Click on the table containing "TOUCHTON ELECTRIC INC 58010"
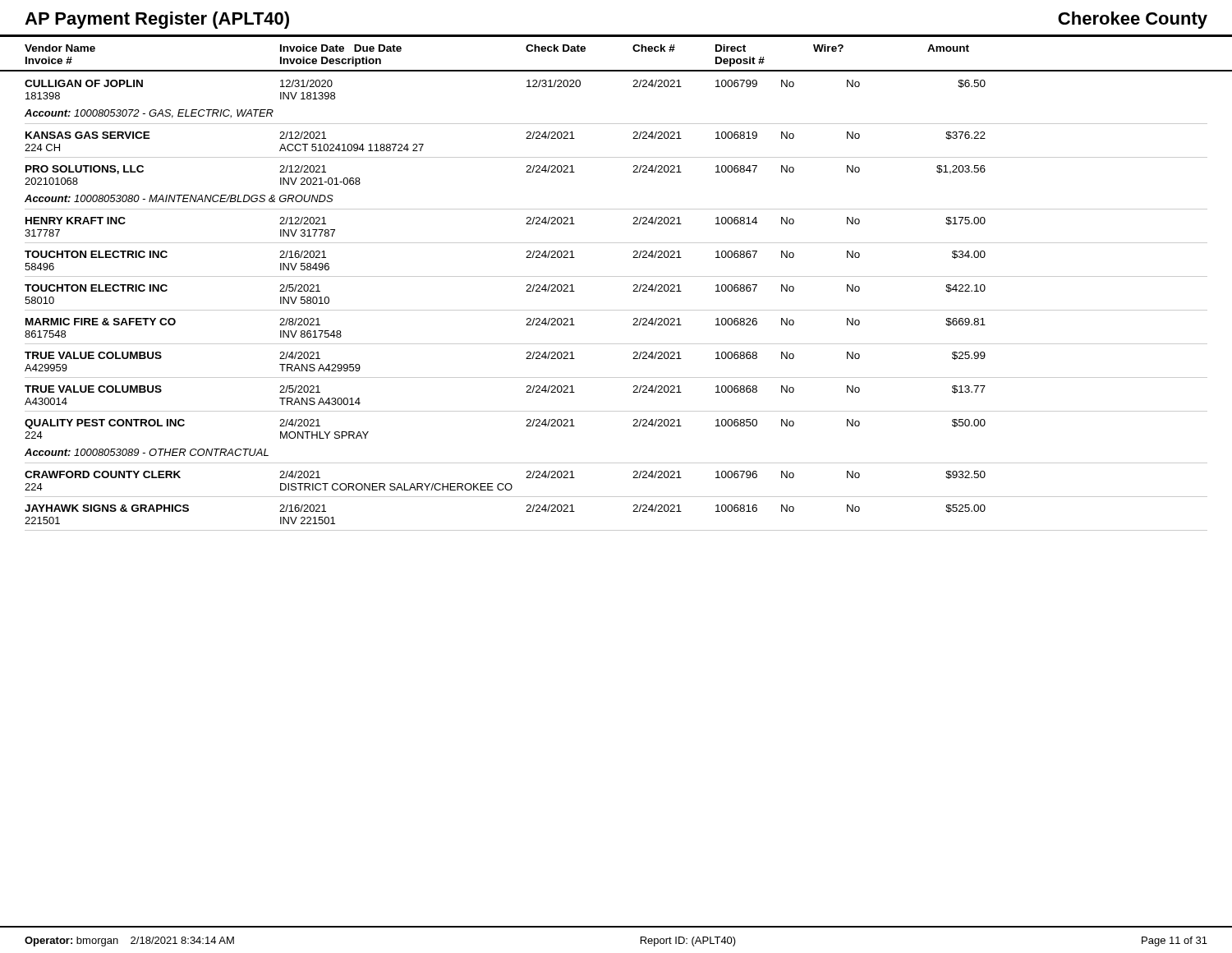The image size is (1232, 953). pos(616,294)
